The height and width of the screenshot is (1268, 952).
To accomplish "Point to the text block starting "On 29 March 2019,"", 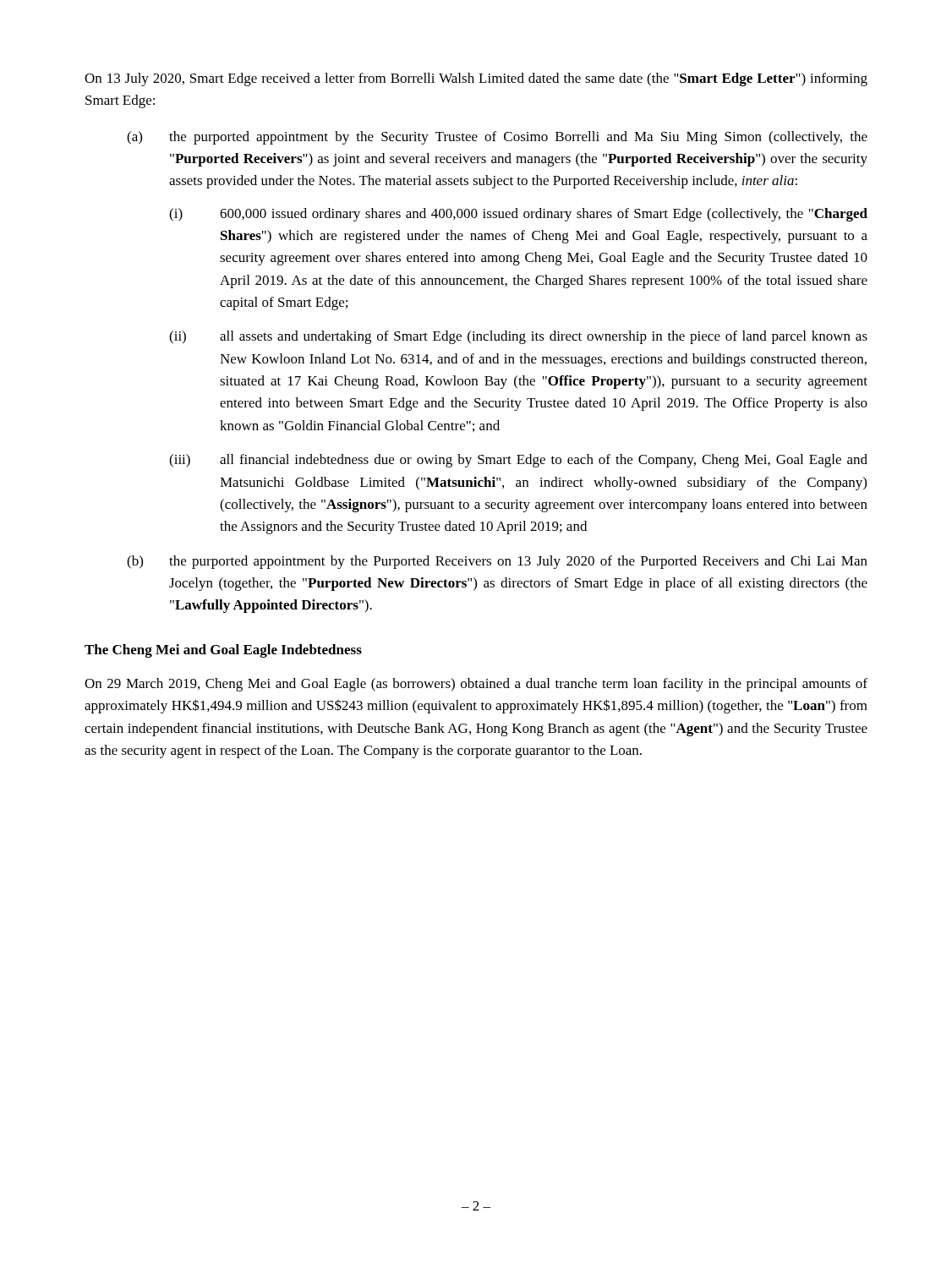I will point(476,717).
